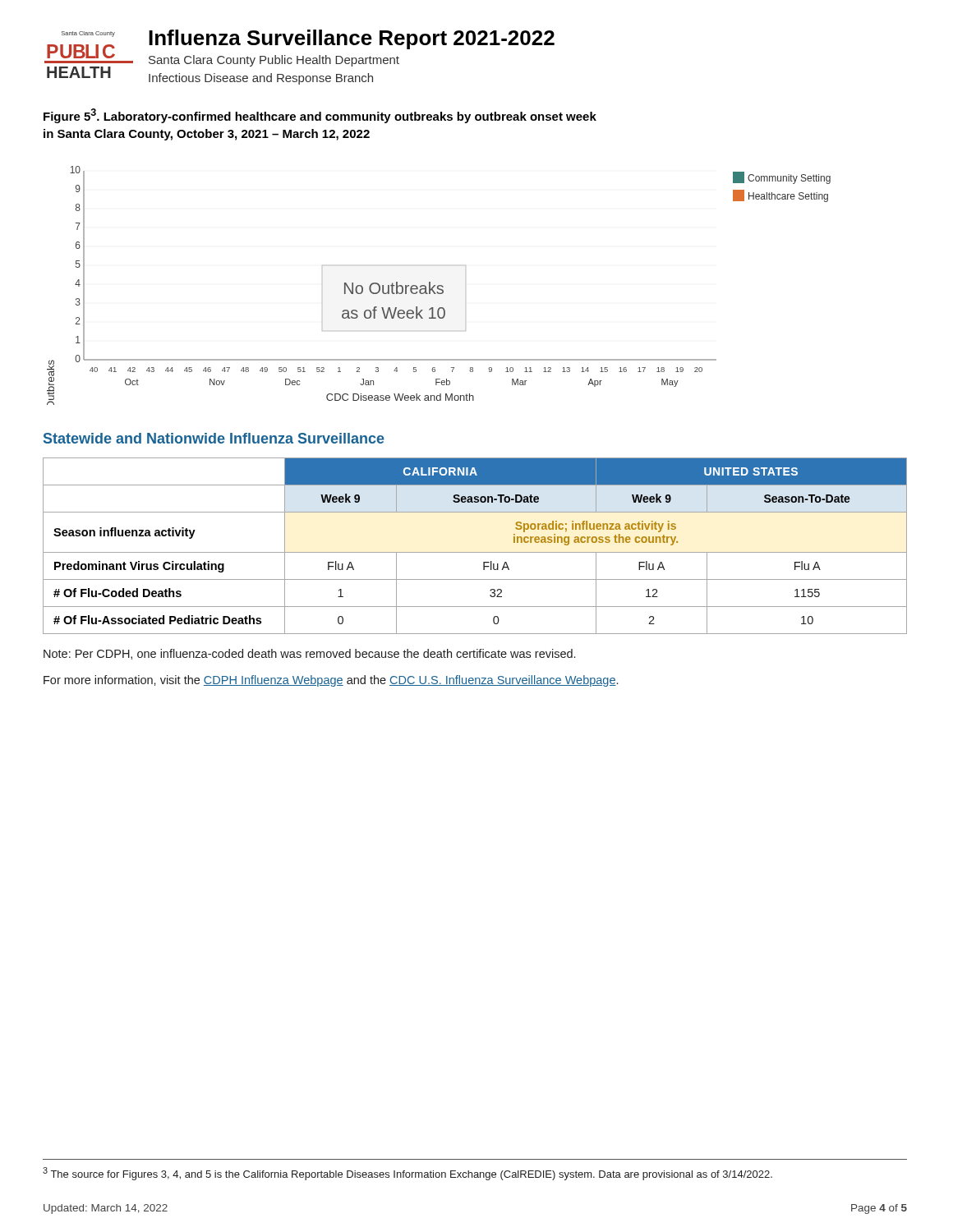Click the caption that begins "Figure 53. Laboratory-confirmed healthcare and community outbreaks"

pyautogui.click(x=319, y=124)
